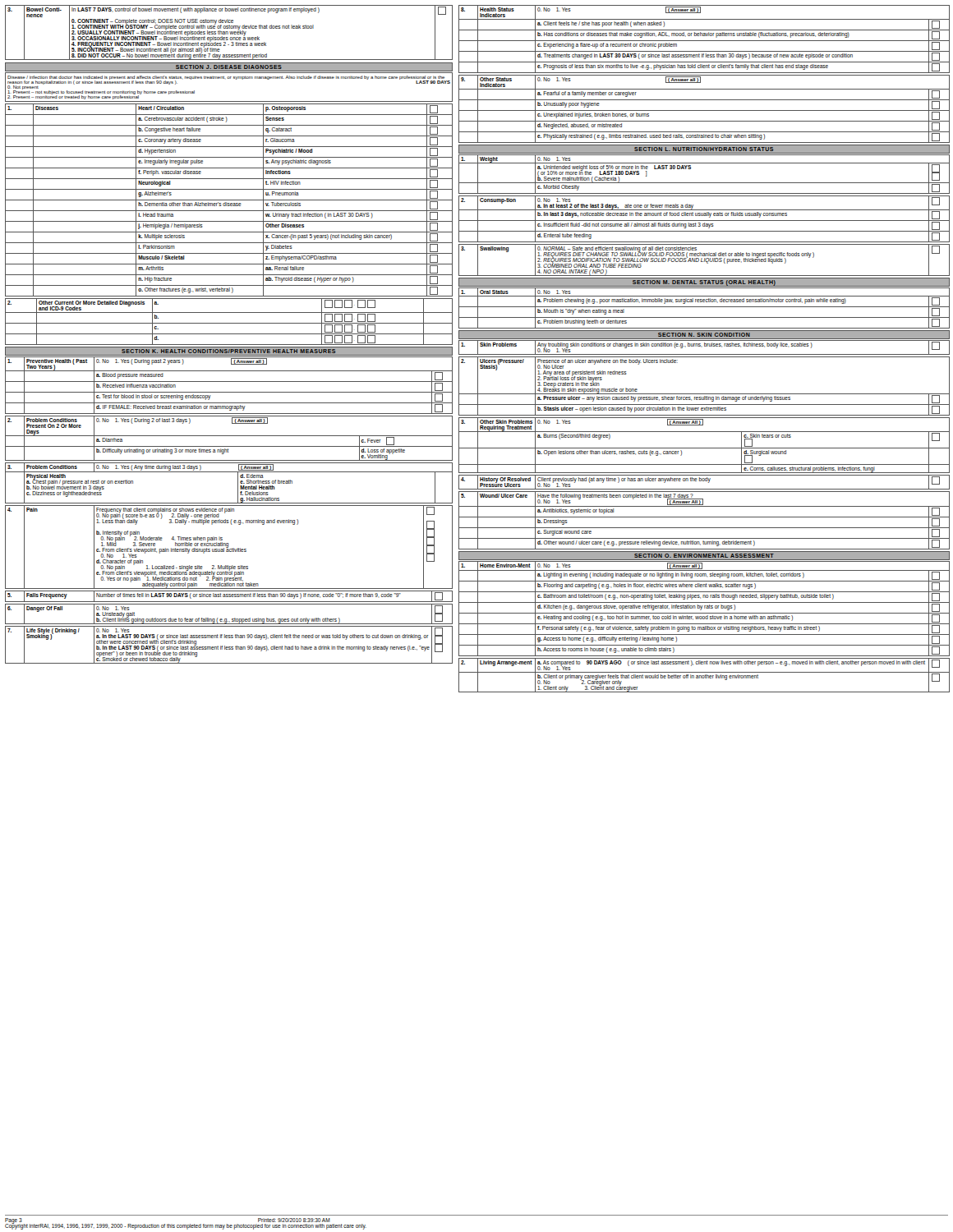Select the table that reads "b. Client or primary caregiver"

[704, 675]
